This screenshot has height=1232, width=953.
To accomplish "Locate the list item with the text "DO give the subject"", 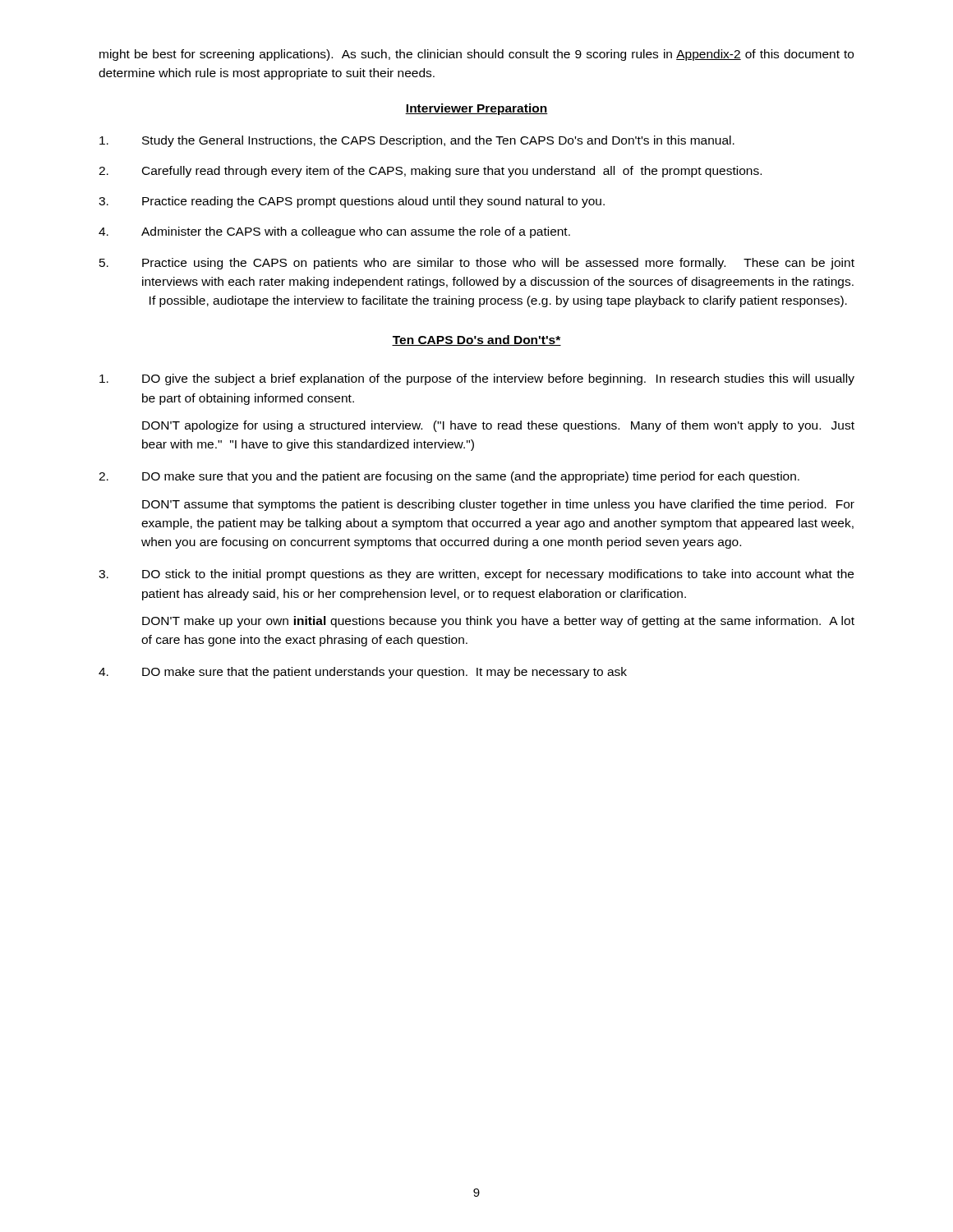I will (476, 388).
